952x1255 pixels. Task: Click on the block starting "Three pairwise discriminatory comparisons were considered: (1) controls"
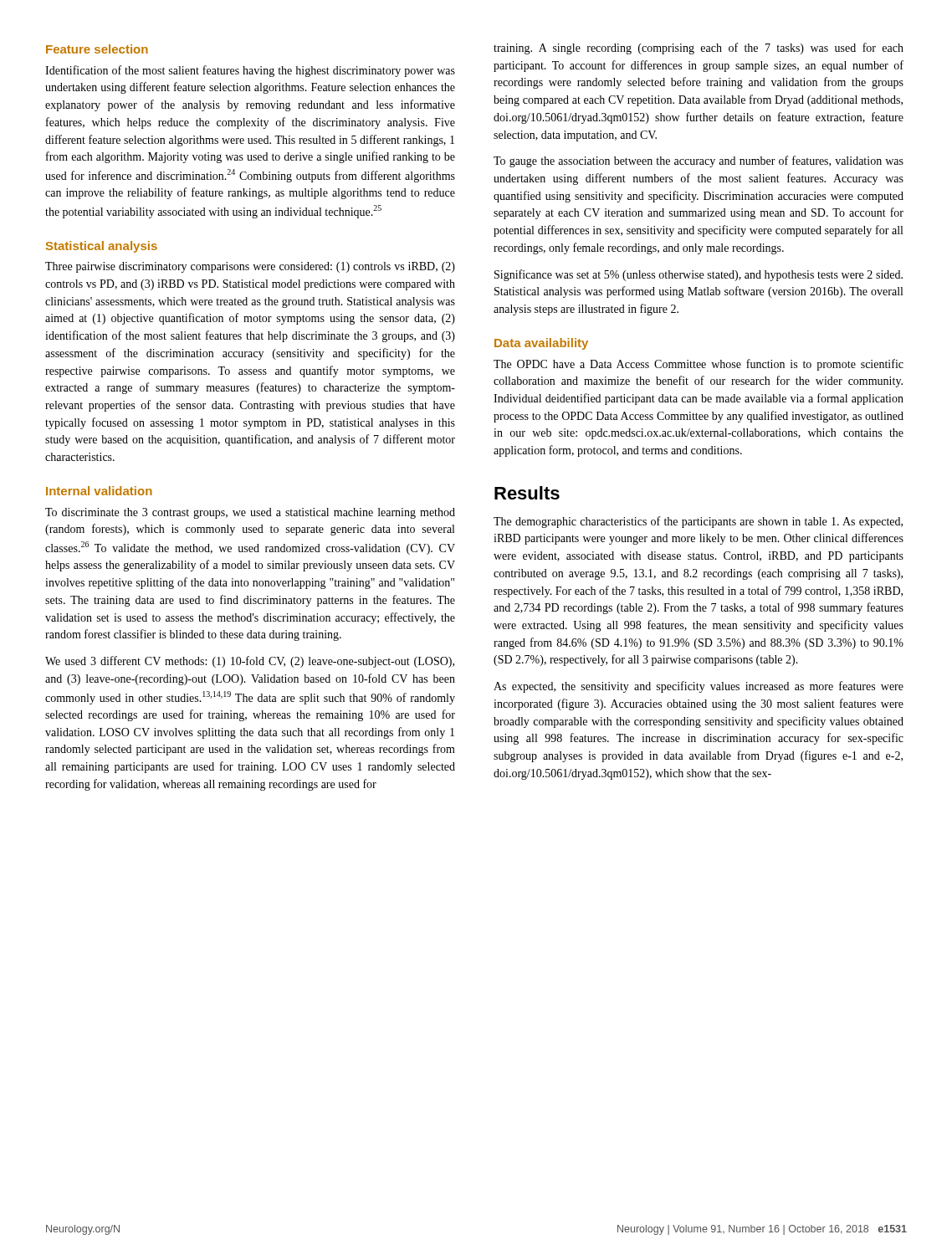[x=250, y=362]
